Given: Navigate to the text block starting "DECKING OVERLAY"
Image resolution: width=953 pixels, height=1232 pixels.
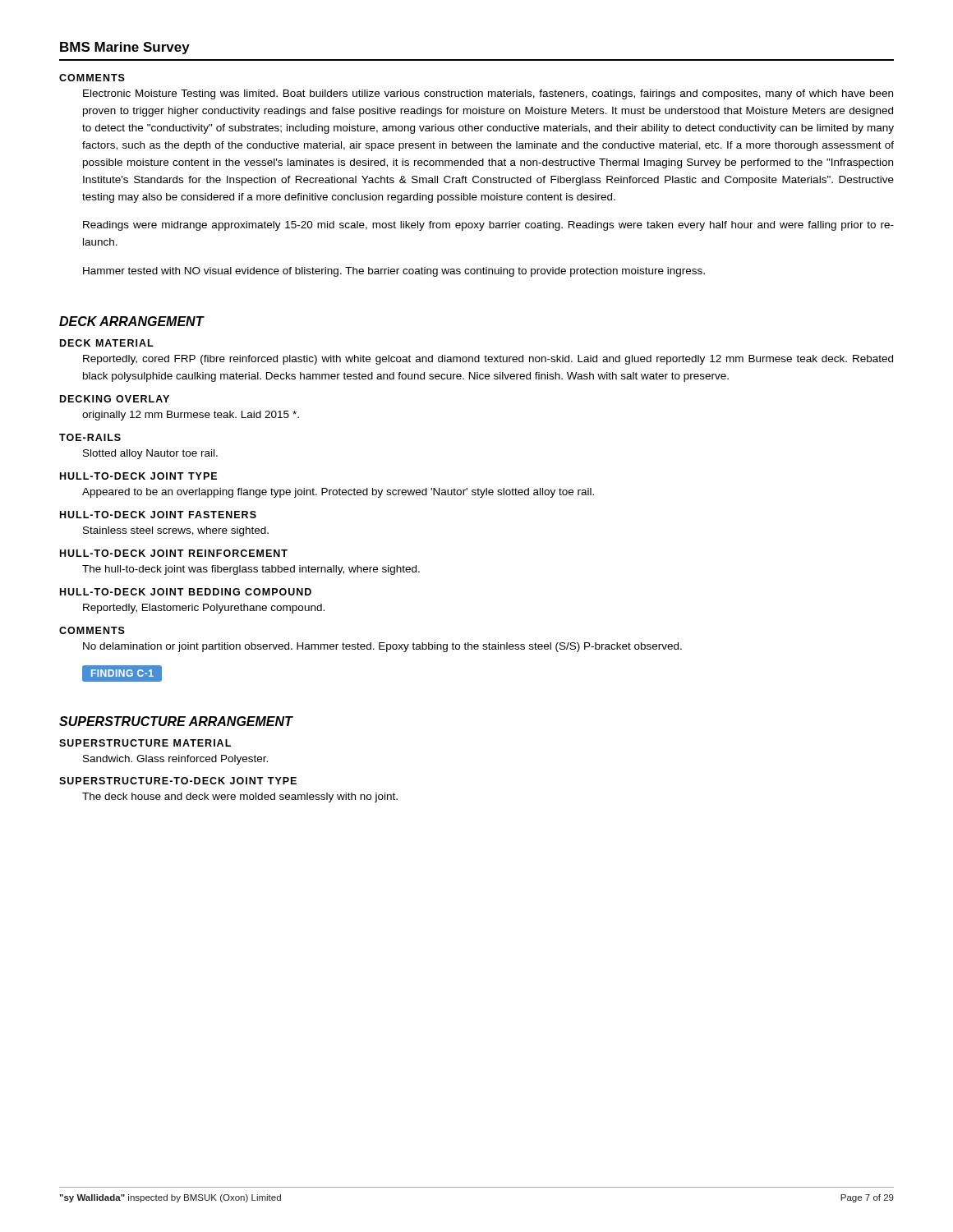Looking at the screenshot, I should pyautogui.click(x=115, y=399).
